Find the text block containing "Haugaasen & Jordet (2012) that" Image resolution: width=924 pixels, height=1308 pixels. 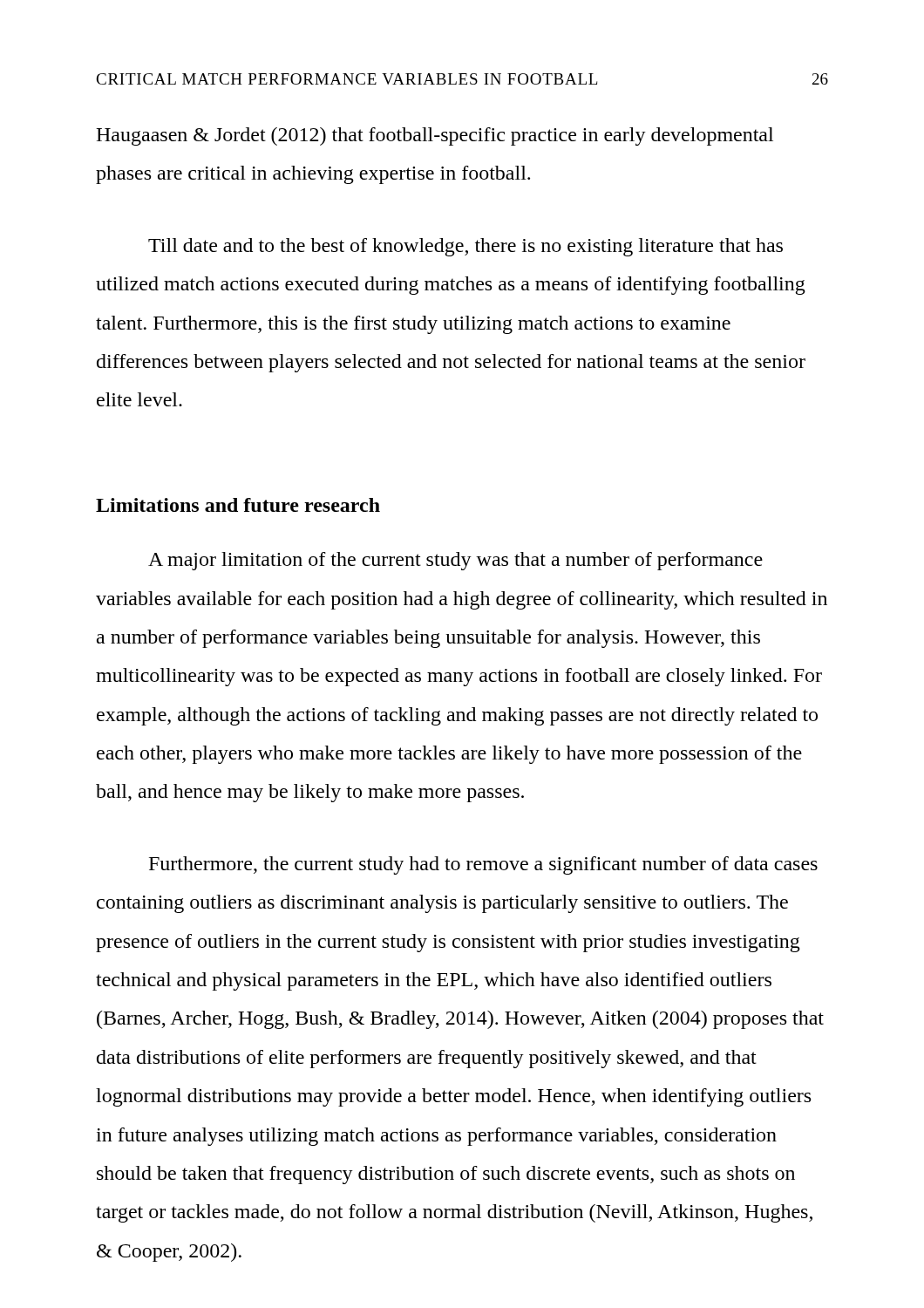[435, 136]
